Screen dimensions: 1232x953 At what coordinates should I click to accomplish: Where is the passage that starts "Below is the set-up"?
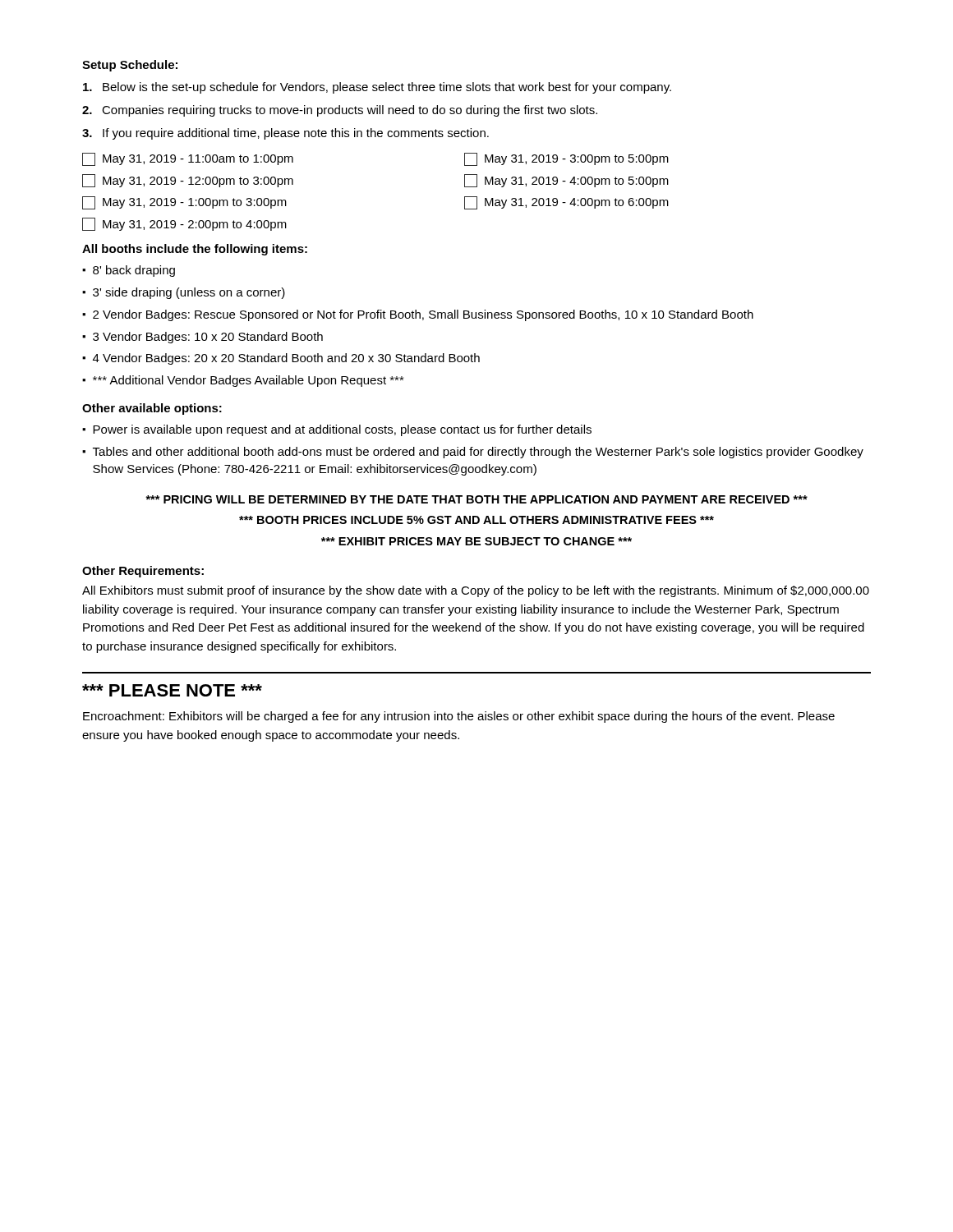point(377,87)
